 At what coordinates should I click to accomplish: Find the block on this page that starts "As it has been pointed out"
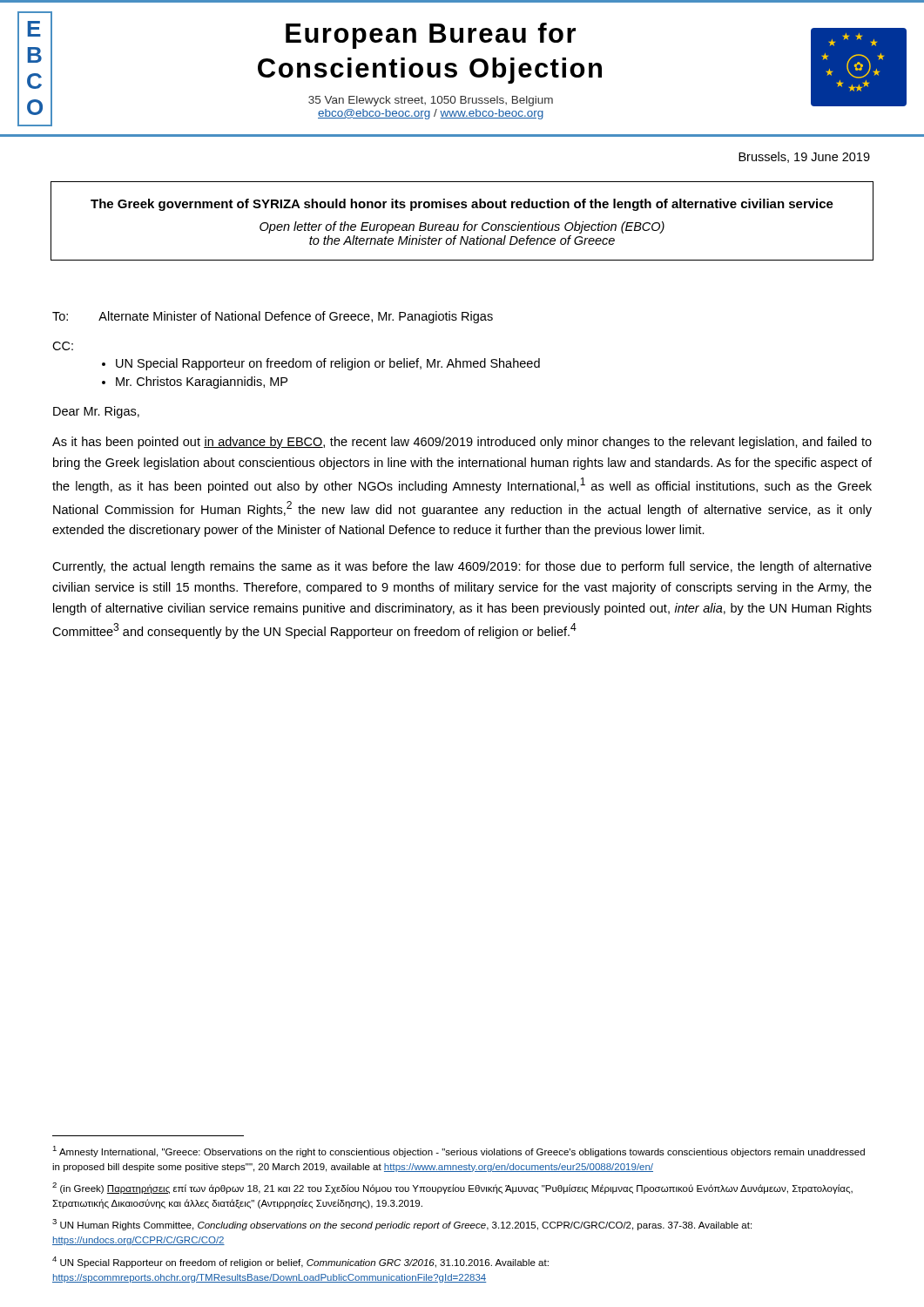click(x=462, y=486)
